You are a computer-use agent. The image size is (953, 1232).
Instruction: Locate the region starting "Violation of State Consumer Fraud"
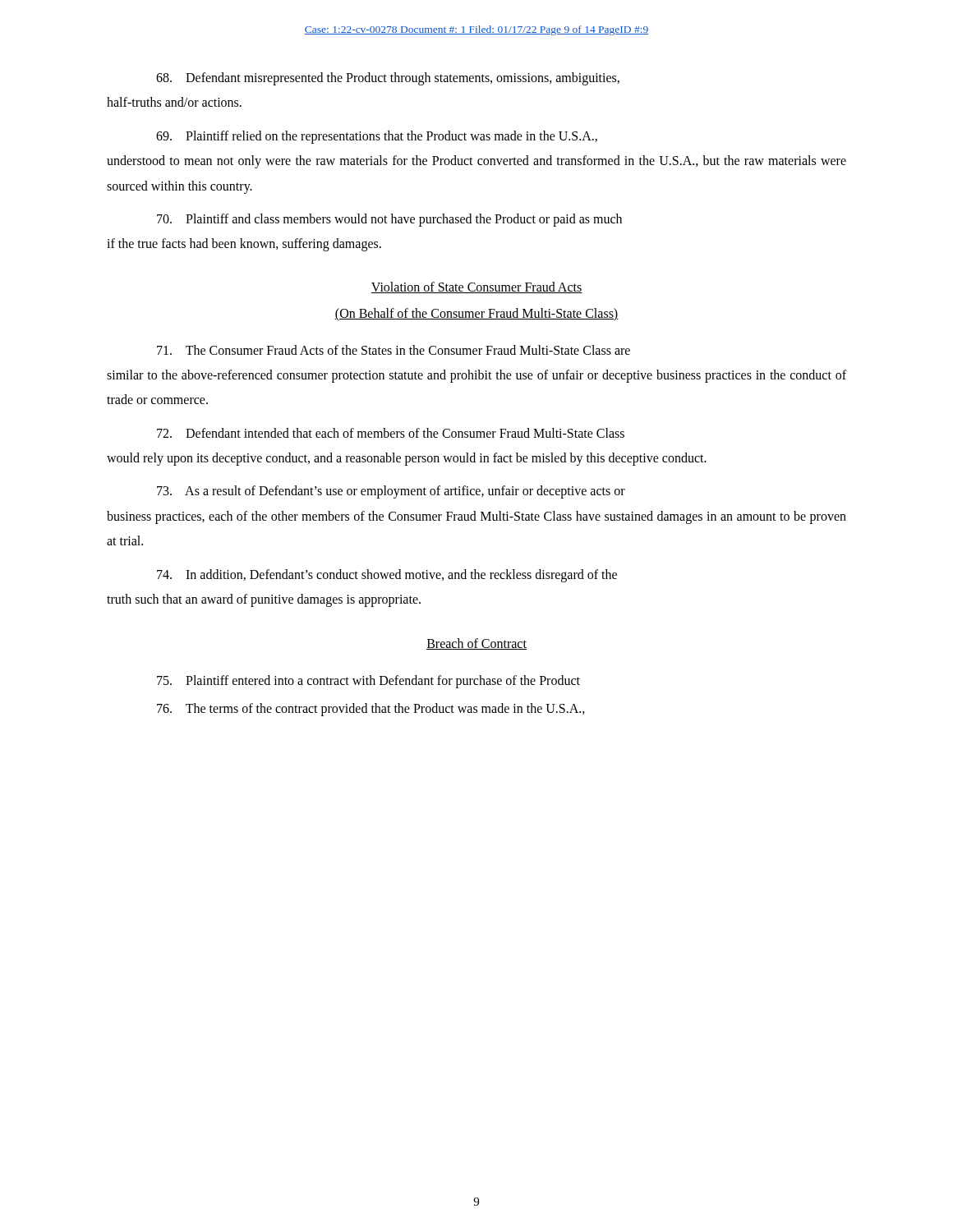(476, 287)
